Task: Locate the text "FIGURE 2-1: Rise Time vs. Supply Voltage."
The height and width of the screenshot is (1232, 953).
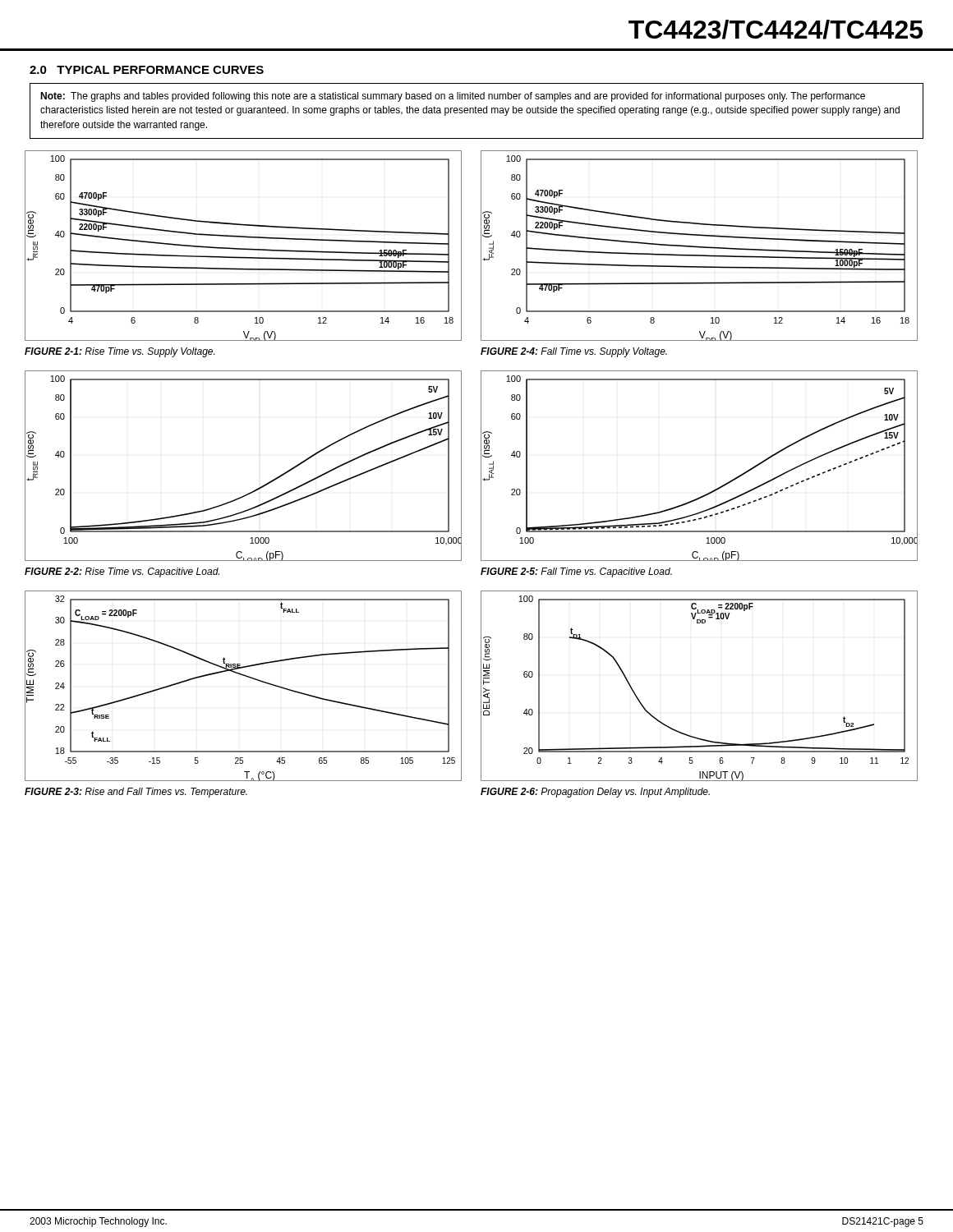Action: (120, 352)
